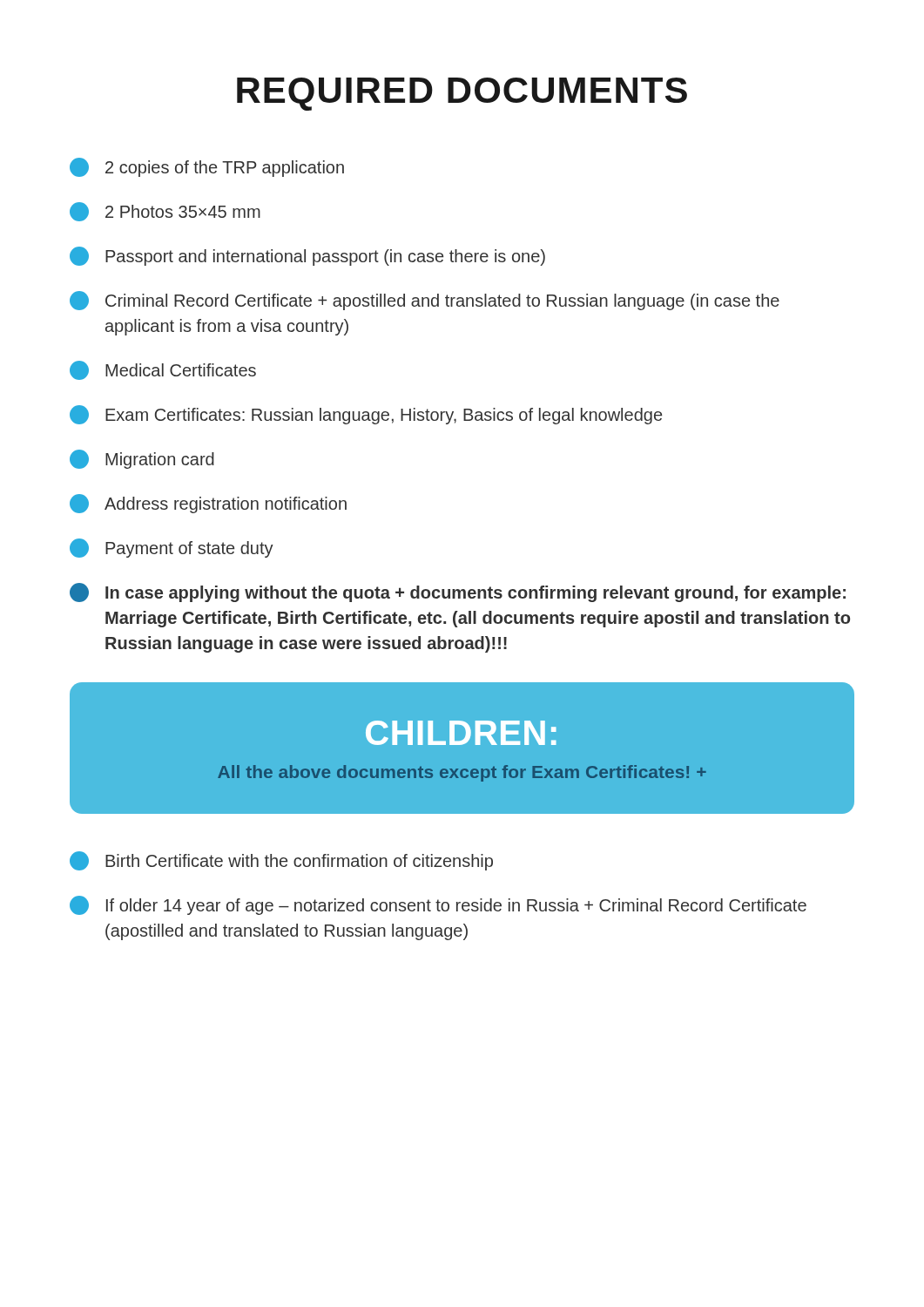Locate the element starting "2 copies of the TRP application"

pos(207,167)
